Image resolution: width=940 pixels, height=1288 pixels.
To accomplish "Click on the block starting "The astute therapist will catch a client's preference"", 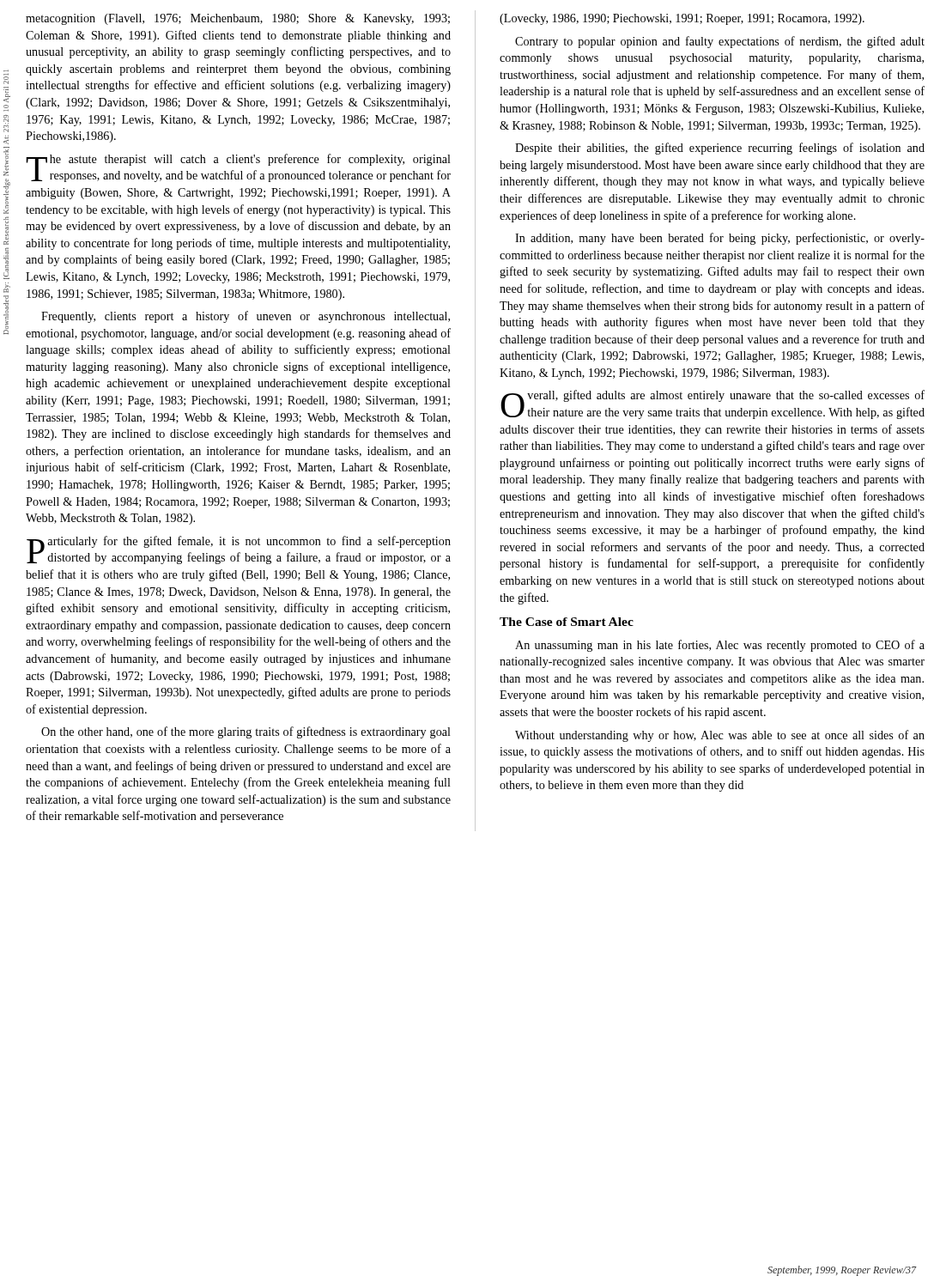I will (238, 227).
